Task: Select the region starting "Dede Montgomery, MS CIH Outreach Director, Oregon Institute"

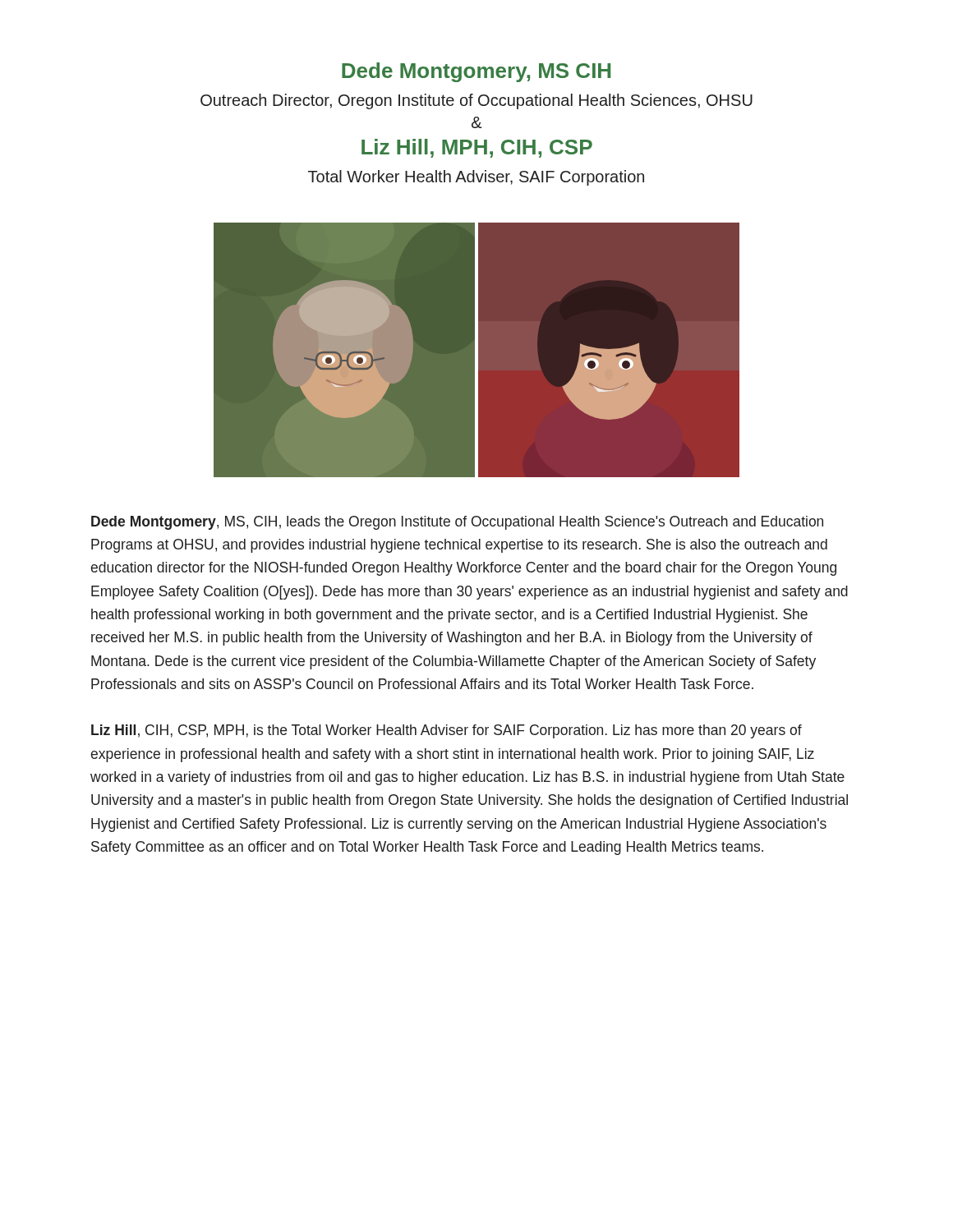Action: click(476, 123)
